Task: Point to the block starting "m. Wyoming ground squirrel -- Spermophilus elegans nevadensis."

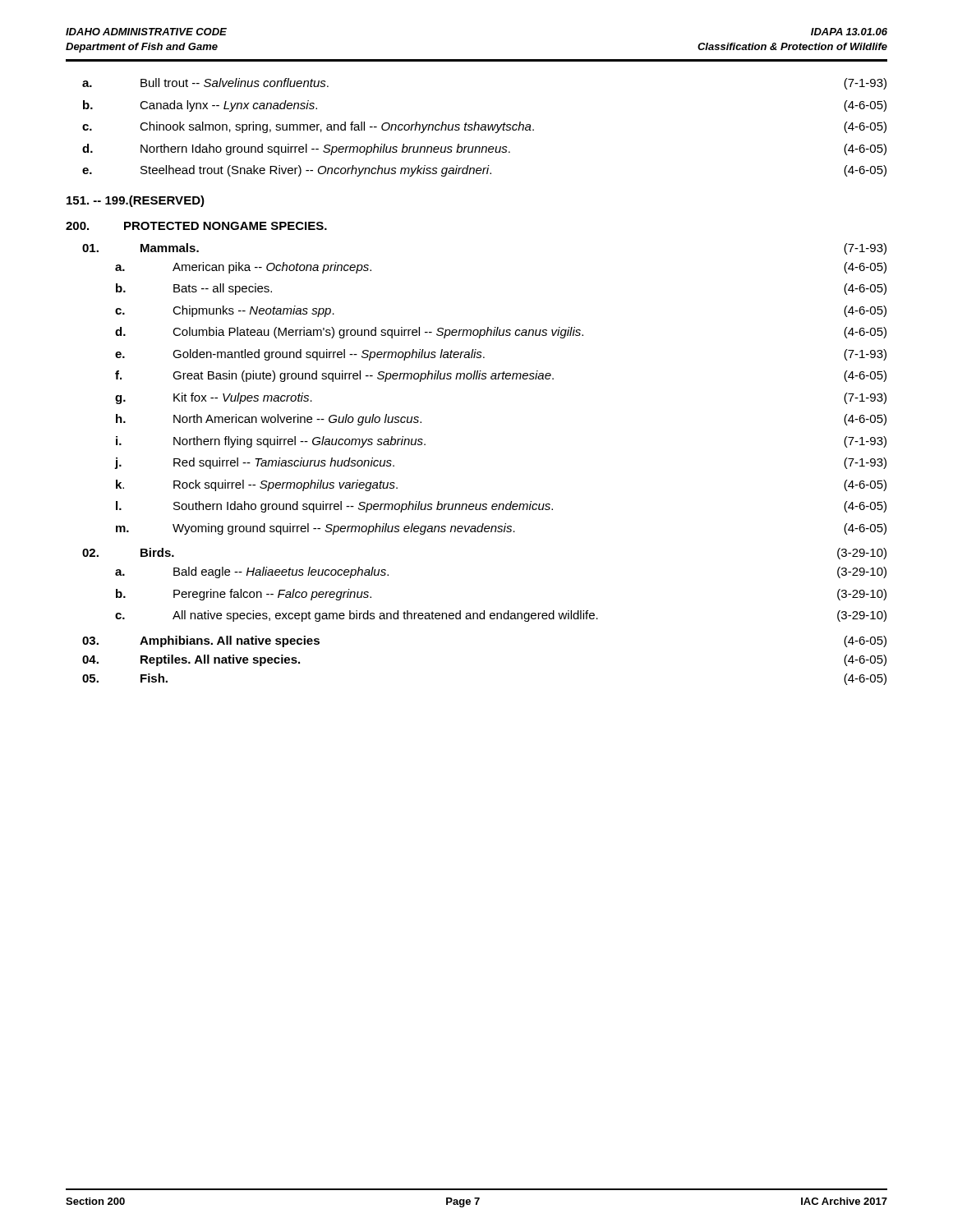Action: [493, 528]
